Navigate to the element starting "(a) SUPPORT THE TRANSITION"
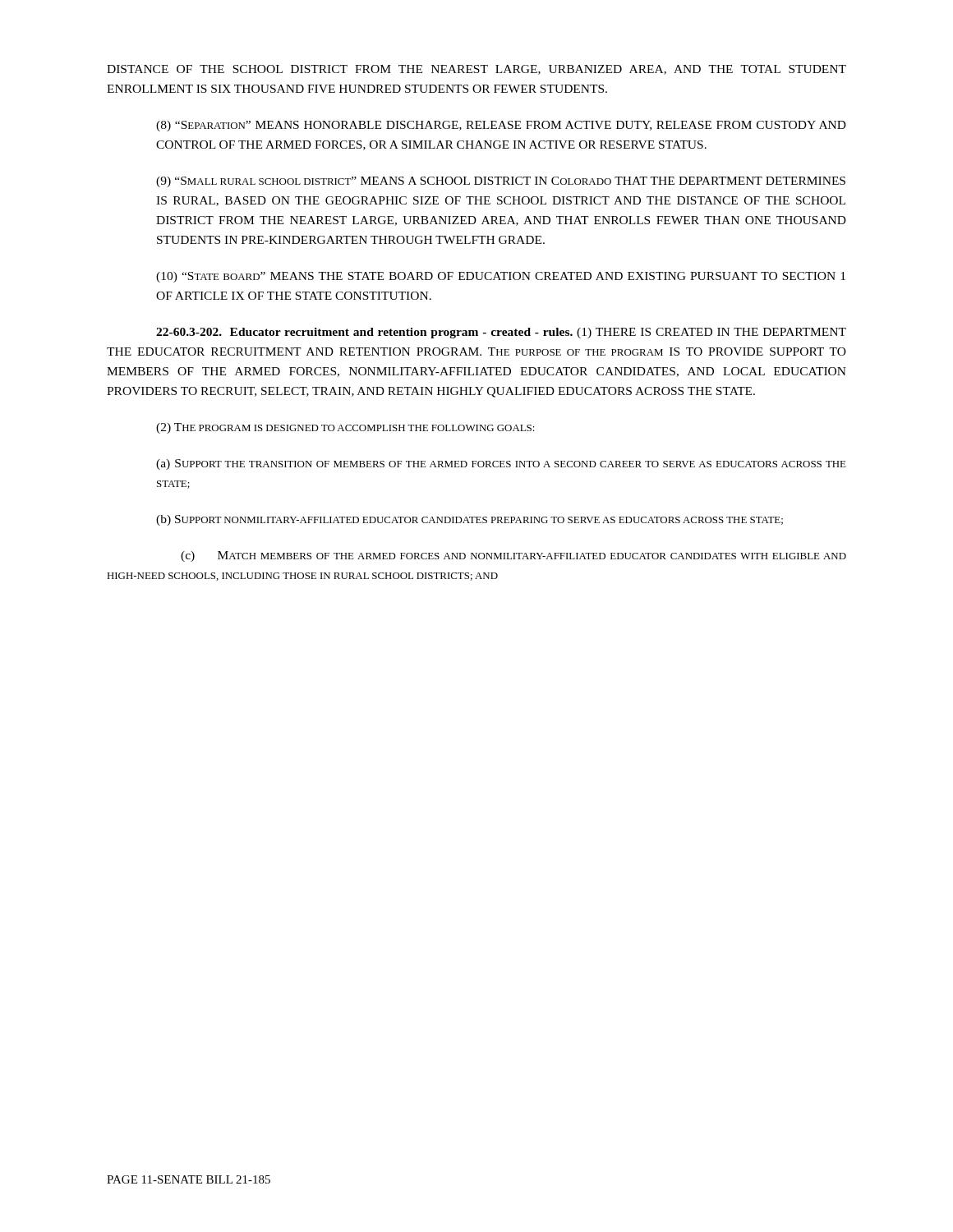953x1232 pixels. 501,473
